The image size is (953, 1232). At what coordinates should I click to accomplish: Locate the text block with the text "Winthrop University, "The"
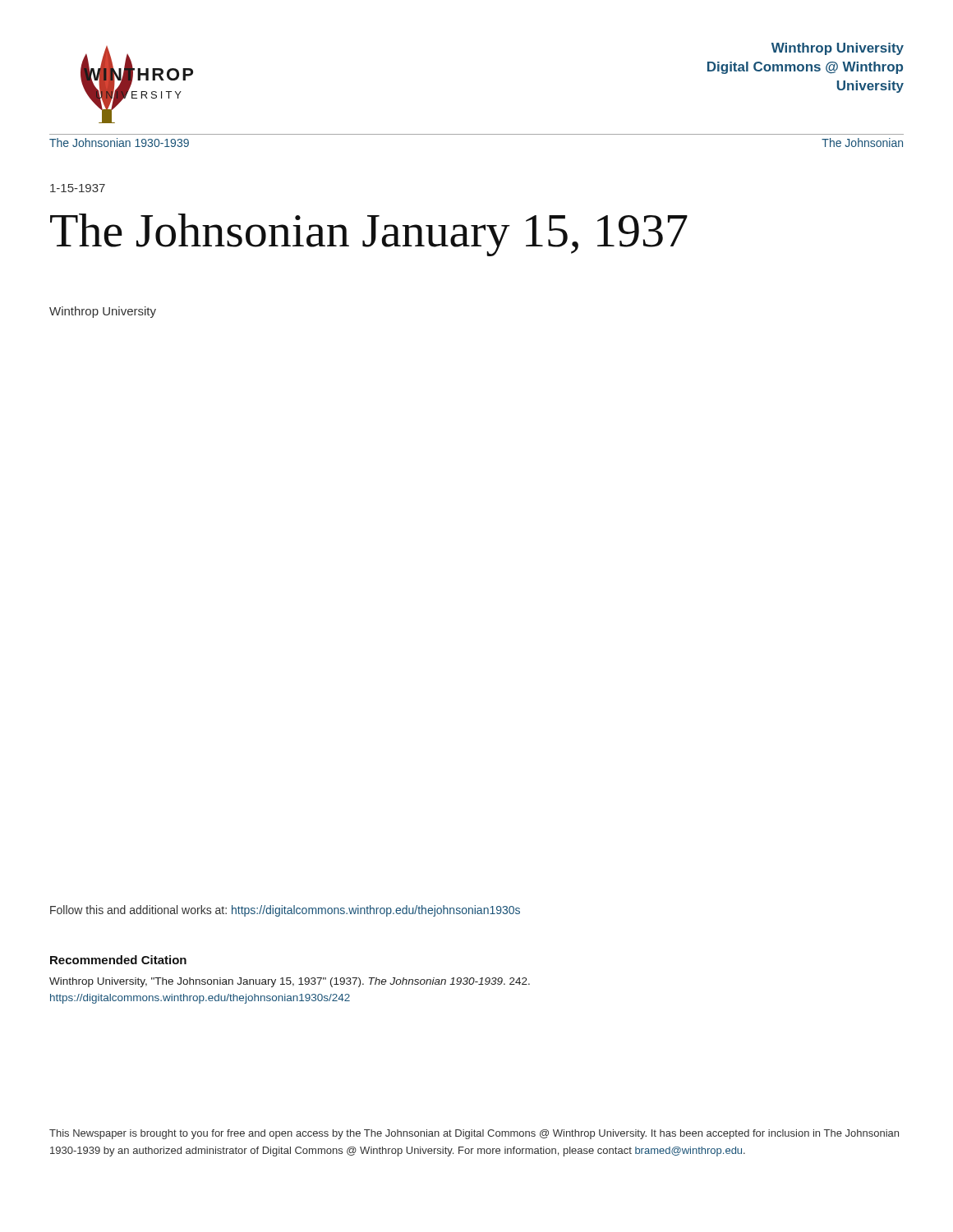pyautogui.click(x=290, y=989)
